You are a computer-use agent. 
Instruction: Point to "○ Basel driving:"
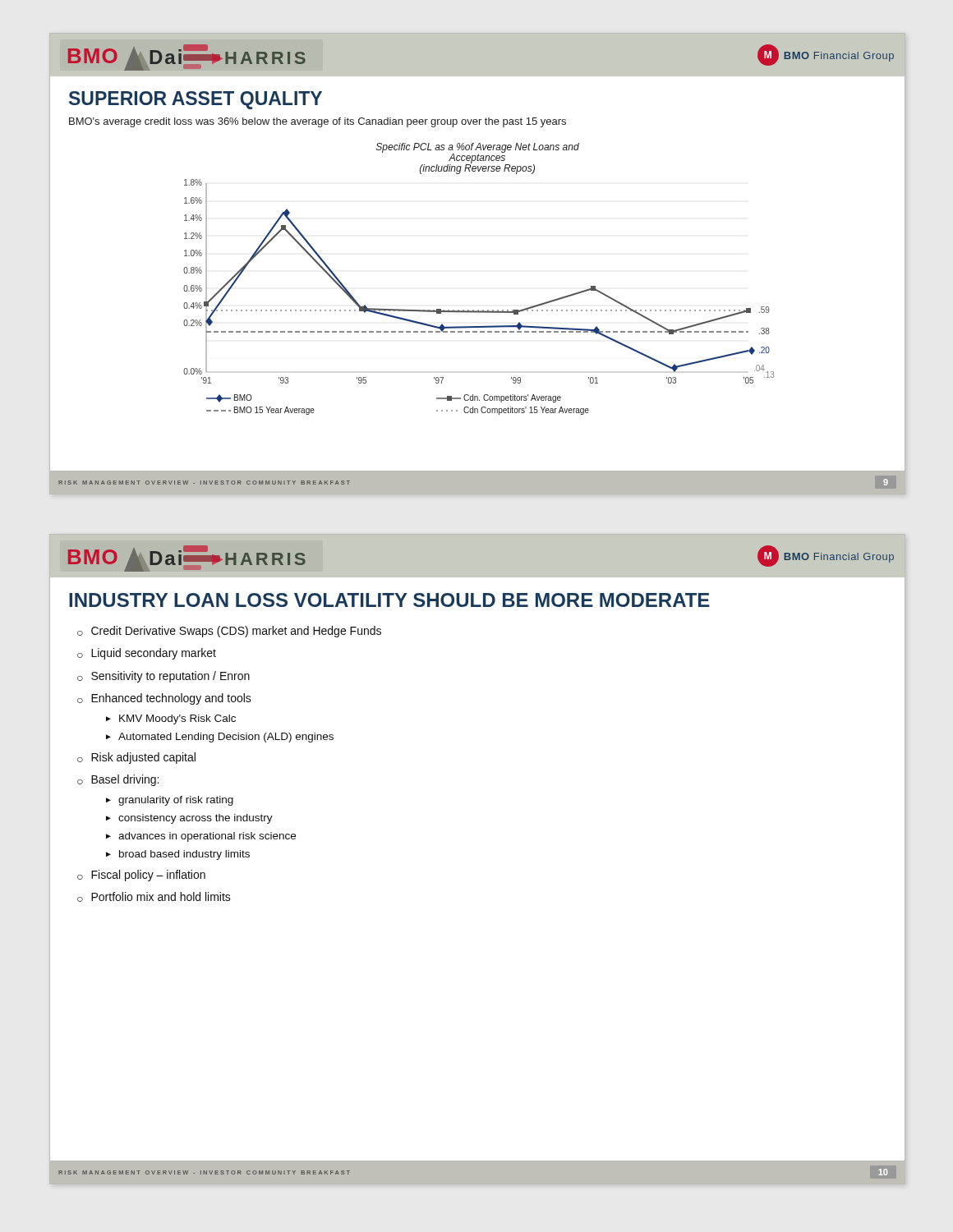[118, 781]
